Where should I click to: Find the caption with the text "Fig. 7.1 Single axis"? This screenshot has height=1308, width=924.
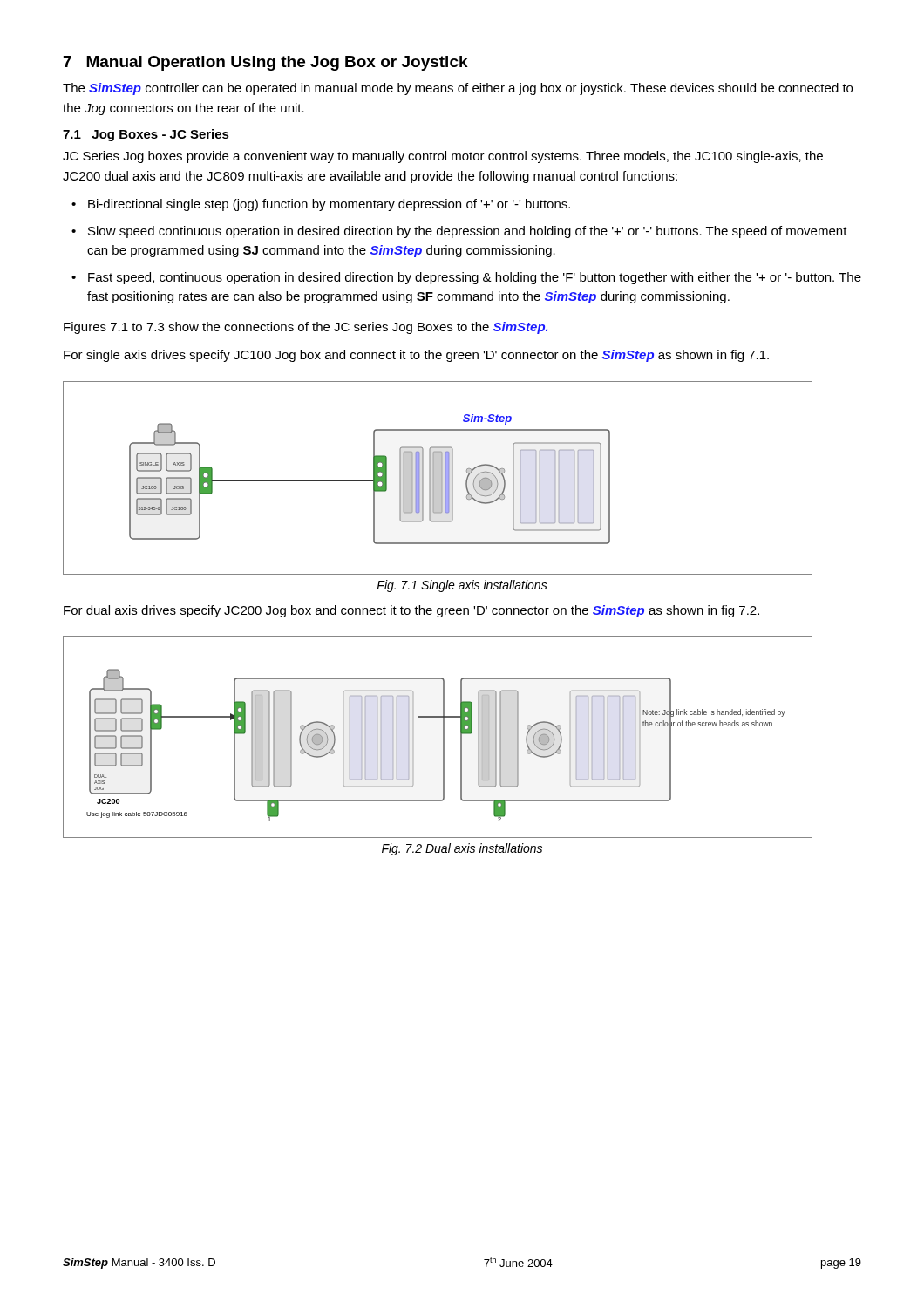tap(462, 585)
